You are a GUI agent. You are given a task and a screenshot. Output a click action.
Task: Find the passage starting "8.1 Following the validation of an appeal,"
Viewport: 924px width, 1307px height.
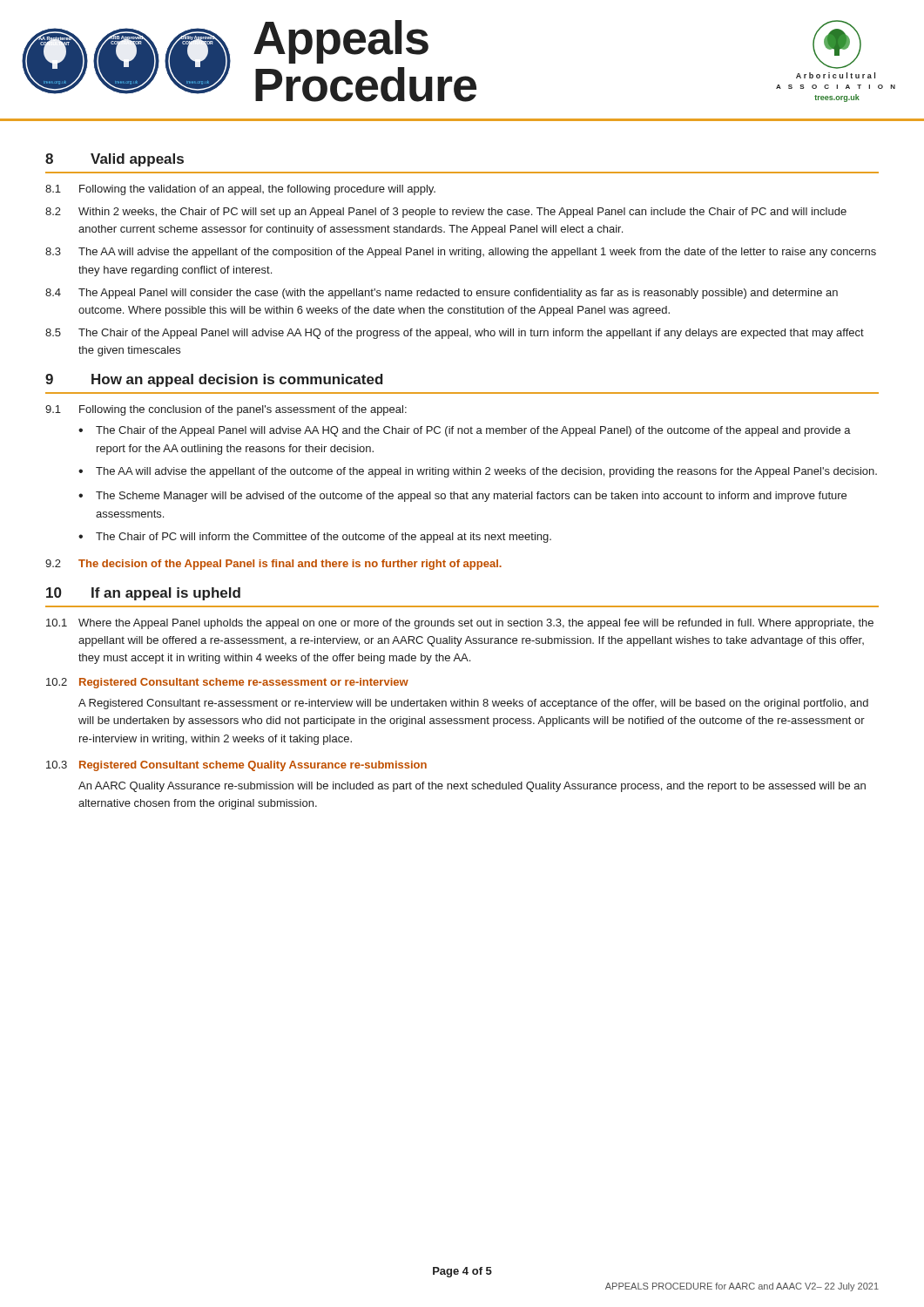240,190
